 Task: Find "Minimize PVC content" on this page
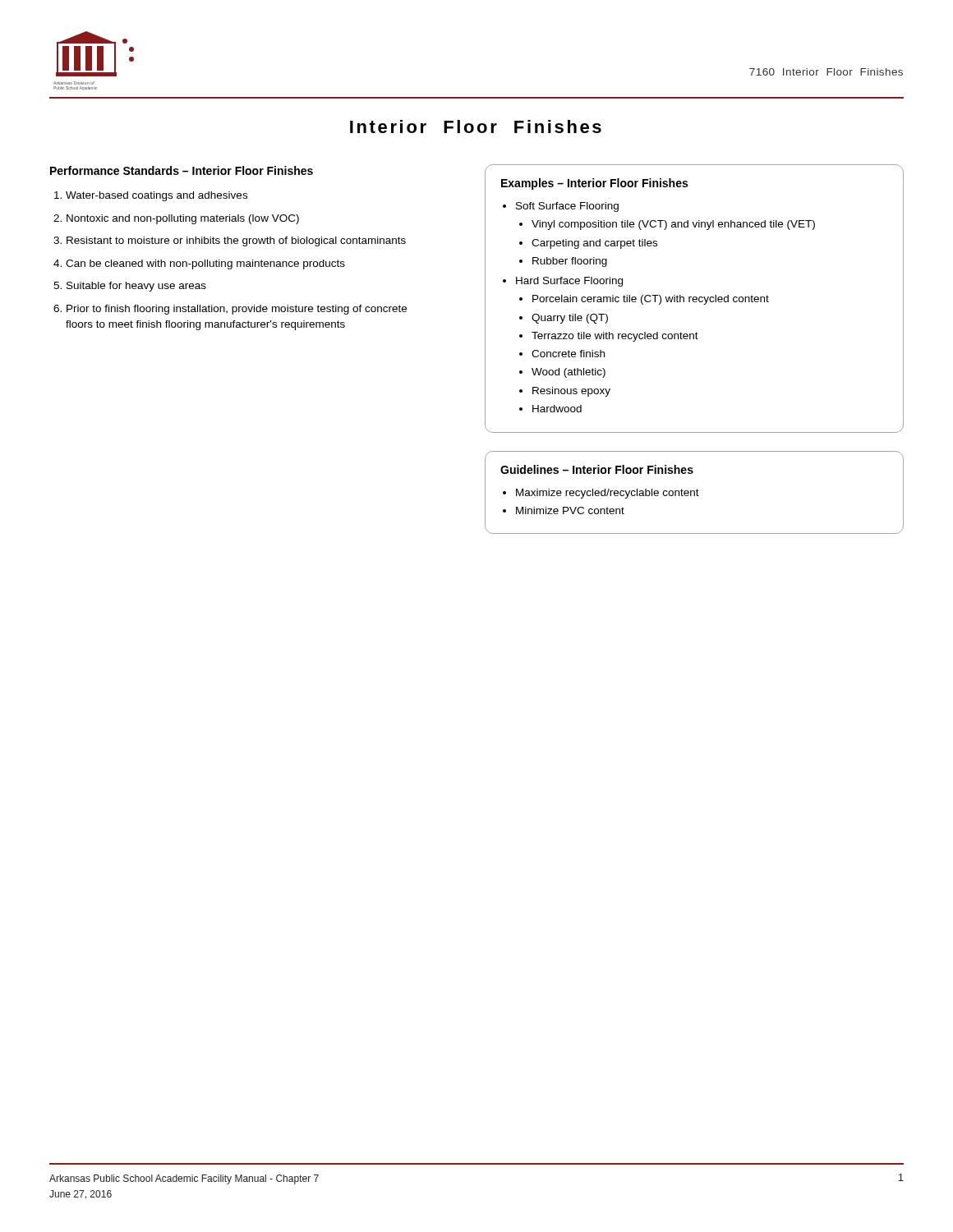pyautogui.click(x=570, y=510)
